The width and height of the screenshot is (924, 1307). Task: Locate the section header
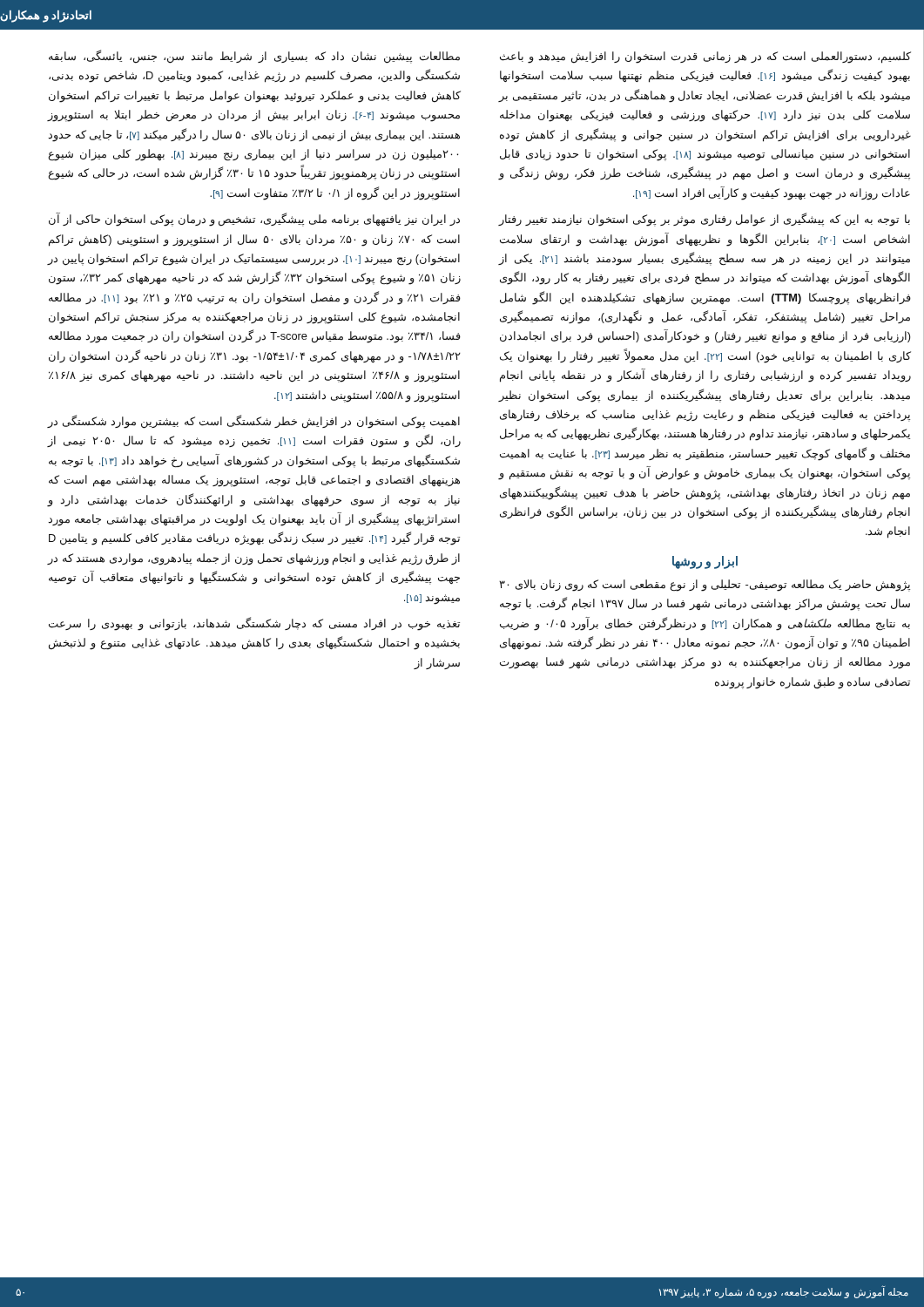(705, 561)
